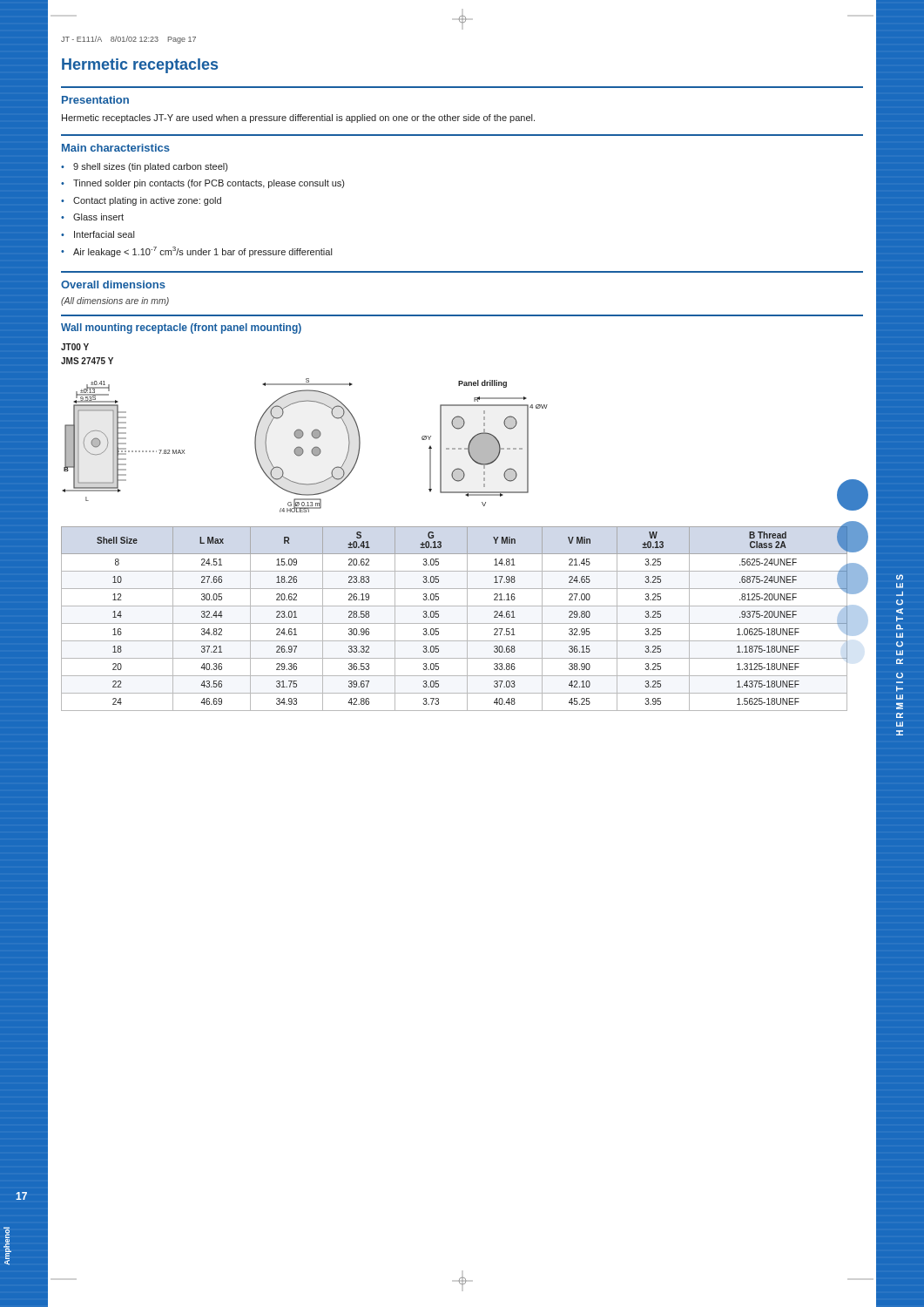
Task: Locate the table with the text "Y Min"
Action: point(462,619)
